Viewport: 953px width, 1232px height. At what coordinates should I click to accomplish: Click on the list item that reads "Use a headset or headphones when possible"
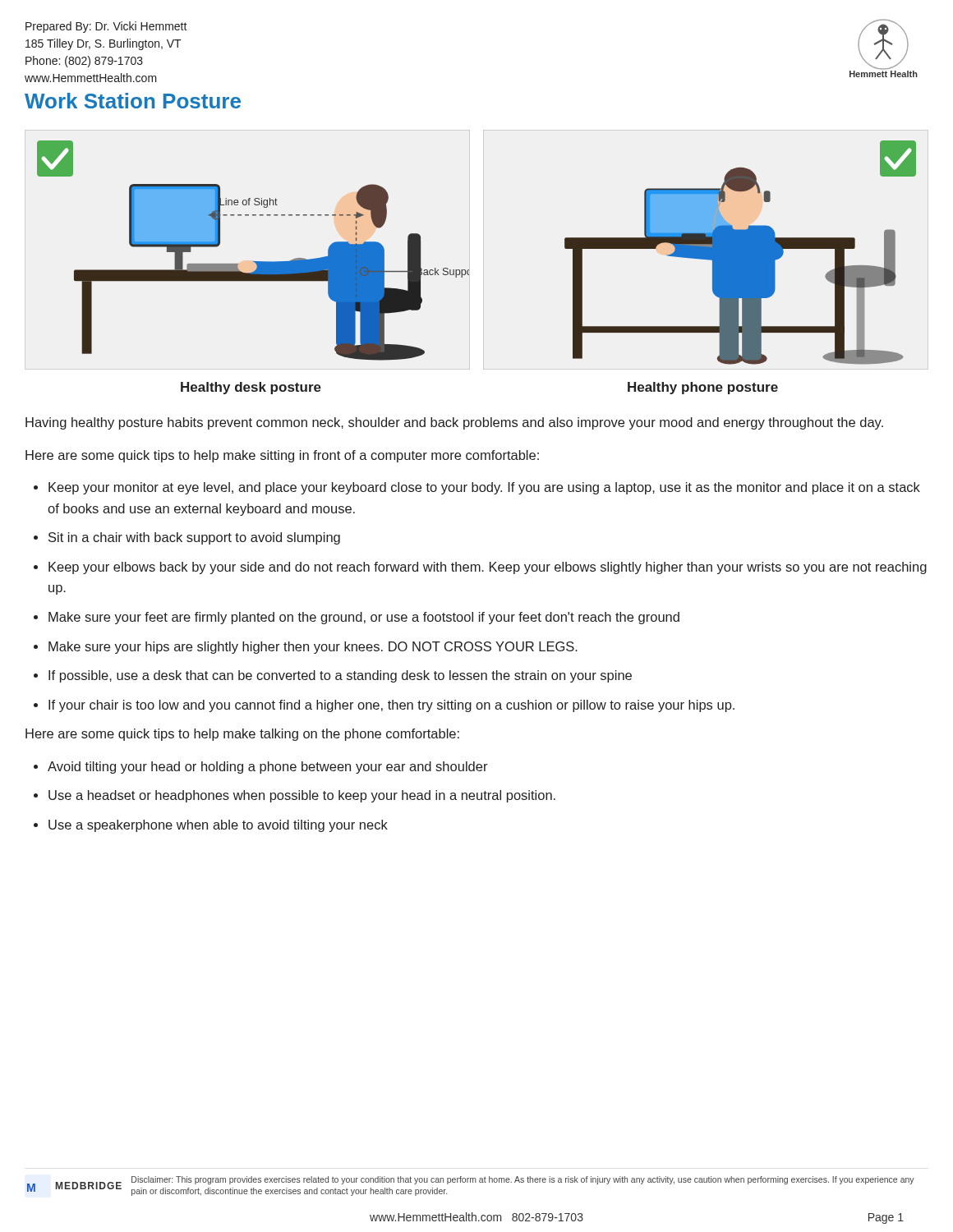pos(302,795)
